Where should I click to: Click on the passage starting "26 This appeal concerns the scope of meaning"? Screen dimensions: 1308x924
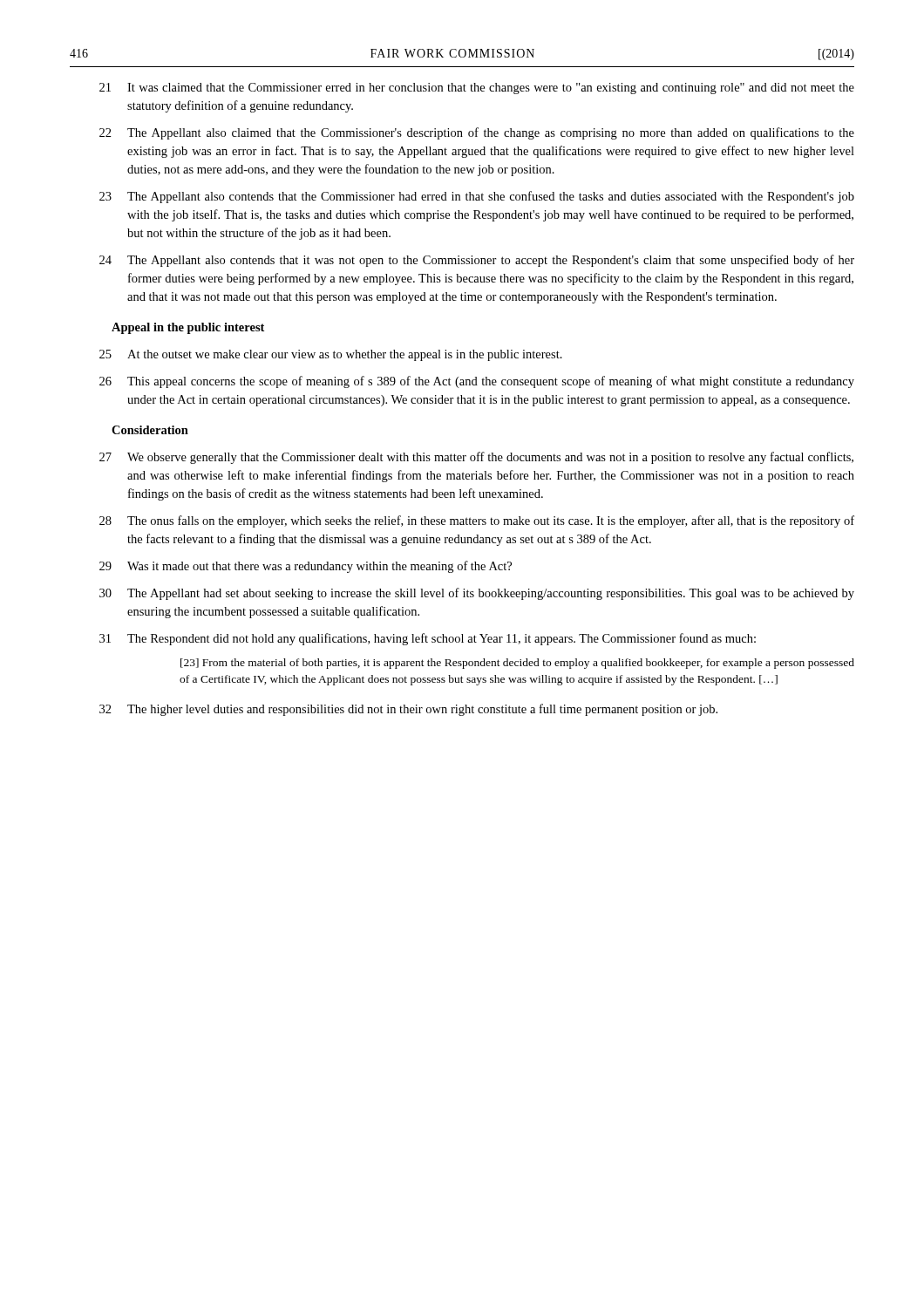pos(462,391)
